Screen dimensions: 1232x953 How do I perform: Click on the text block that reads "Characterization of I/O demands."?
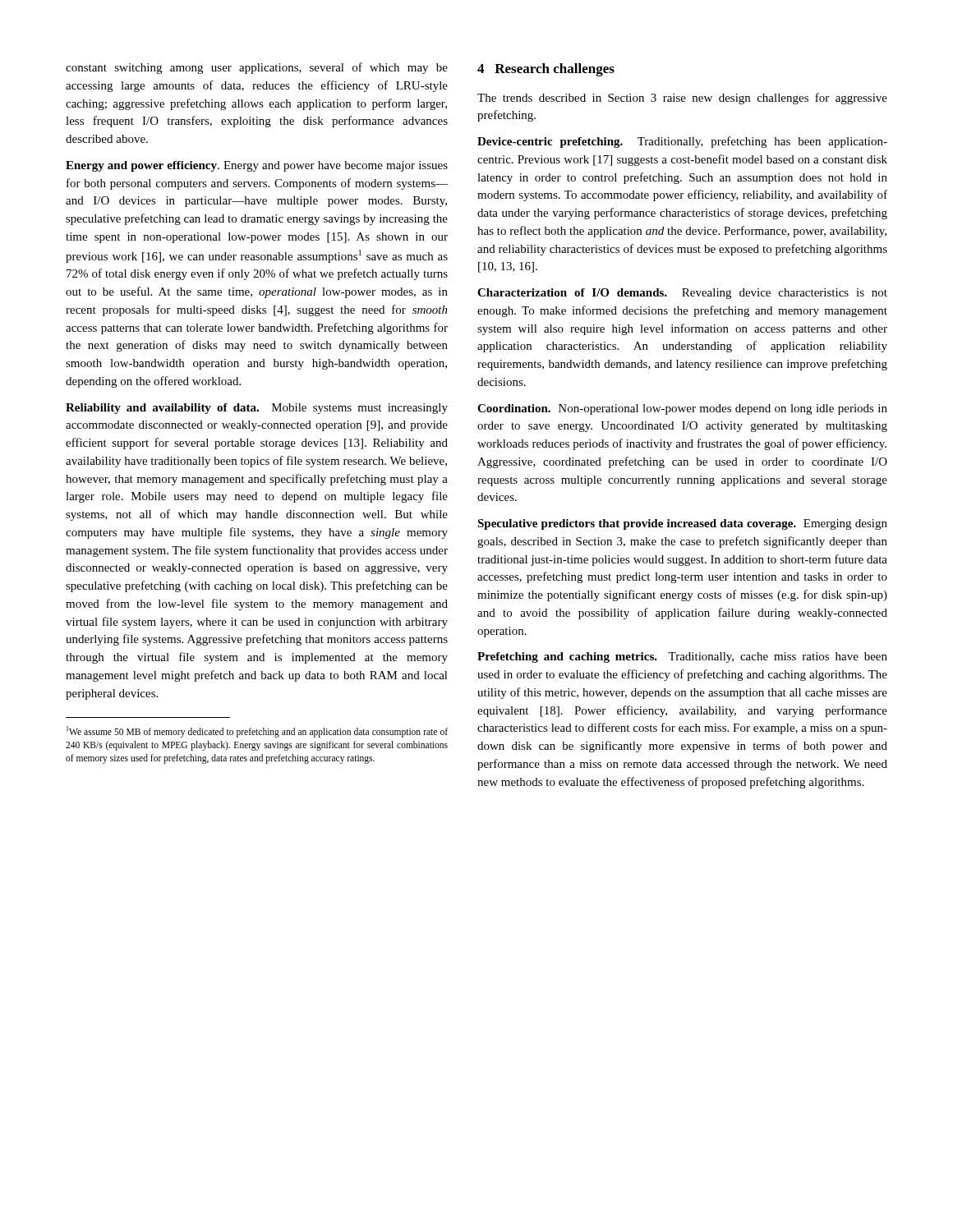[682, 338]
